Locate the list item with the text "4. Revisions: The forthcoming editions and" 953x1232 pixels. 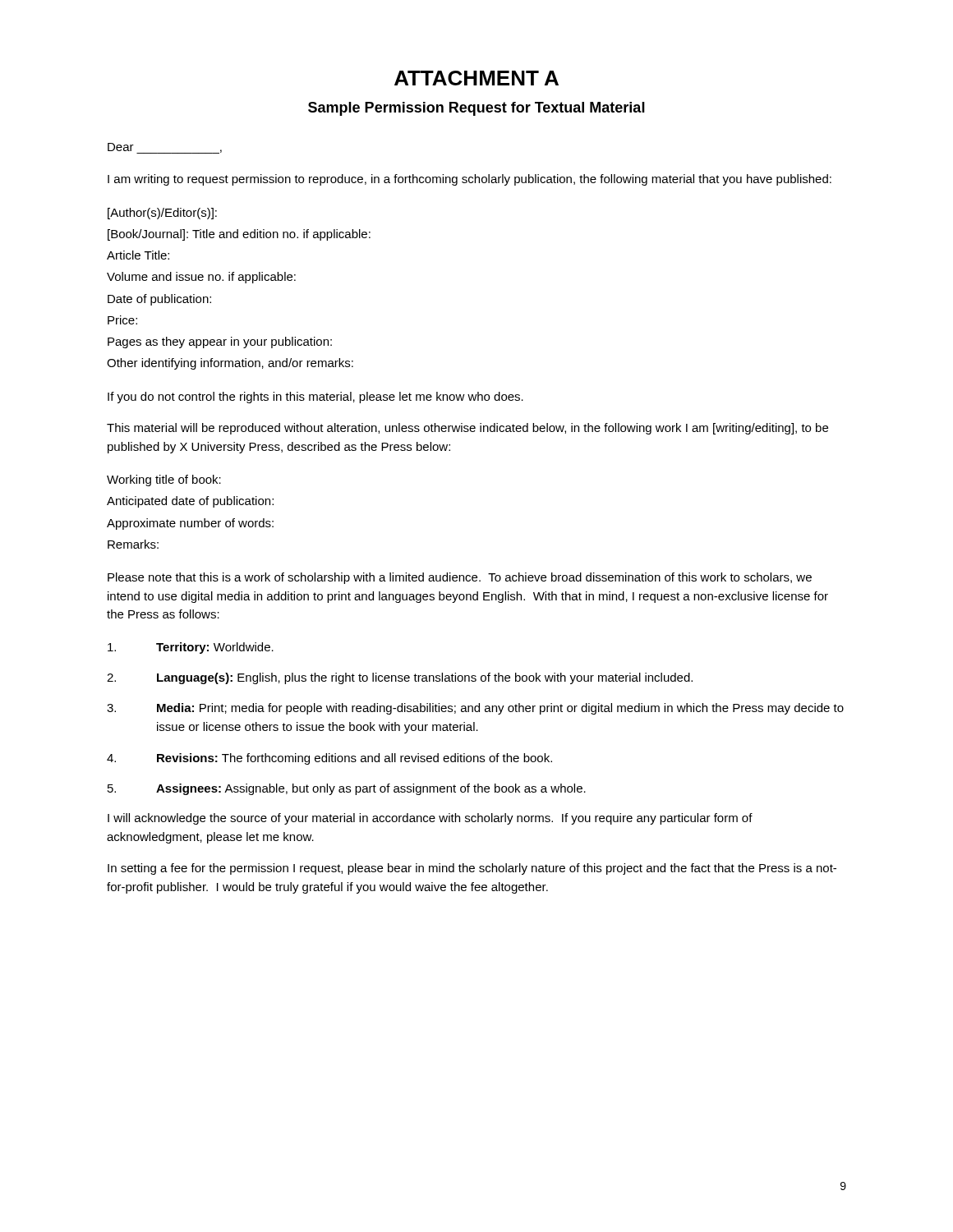(x=476, y=757)
